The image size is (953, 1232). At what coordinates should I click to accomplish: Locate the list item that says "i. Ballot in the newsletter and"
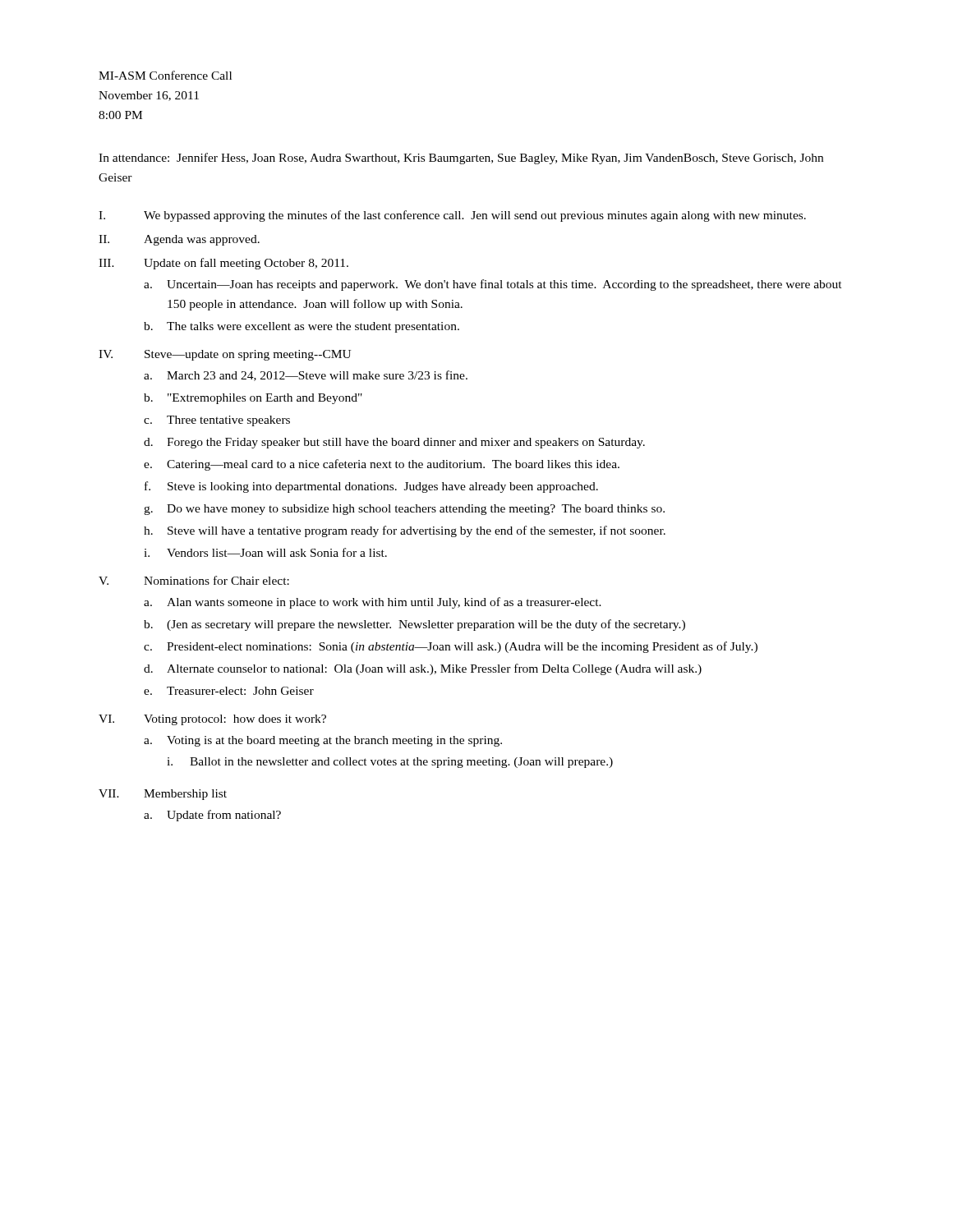coord(511,762)
